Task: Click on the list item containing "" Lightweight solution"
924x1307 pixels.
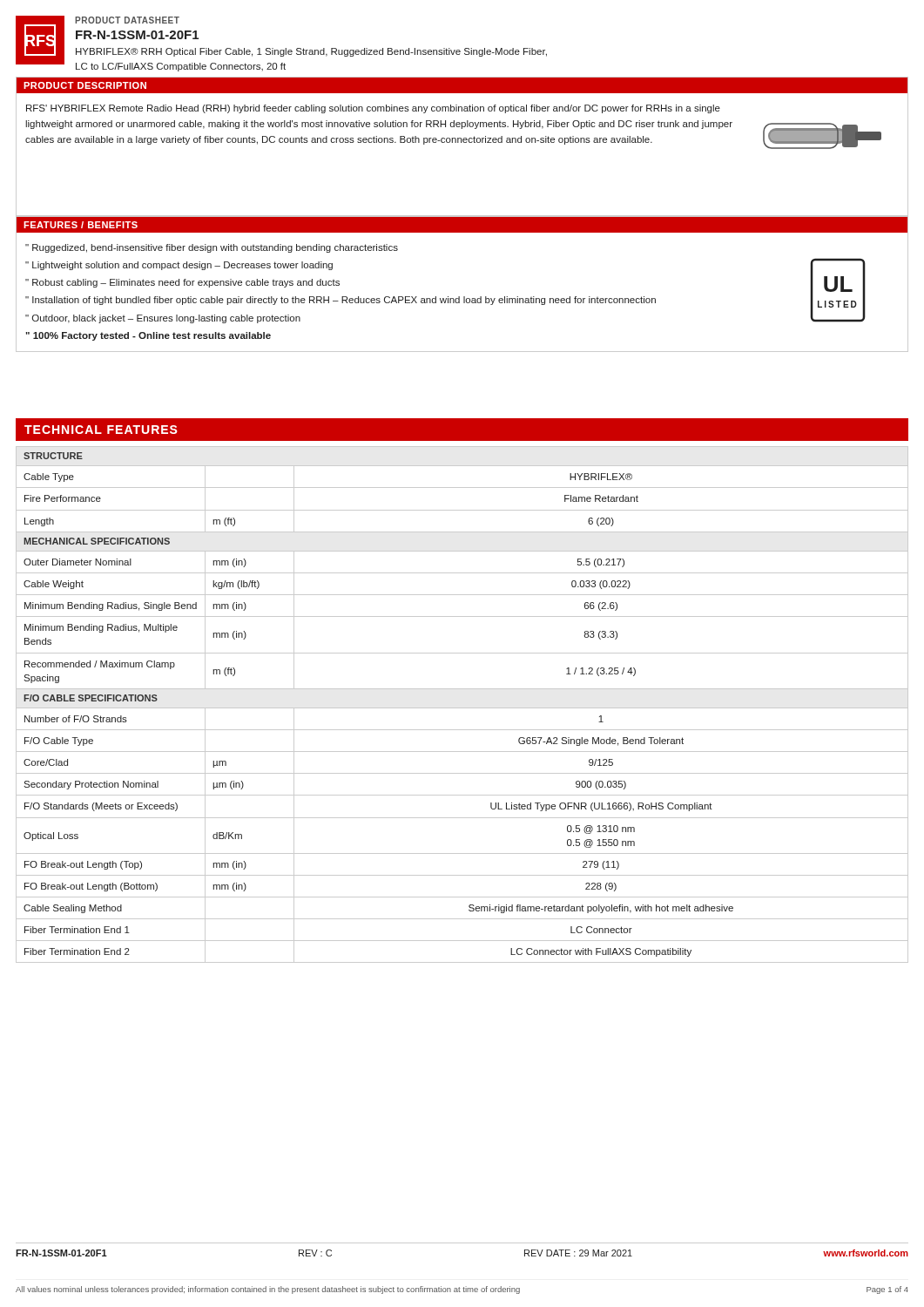Action: [179, 265]
